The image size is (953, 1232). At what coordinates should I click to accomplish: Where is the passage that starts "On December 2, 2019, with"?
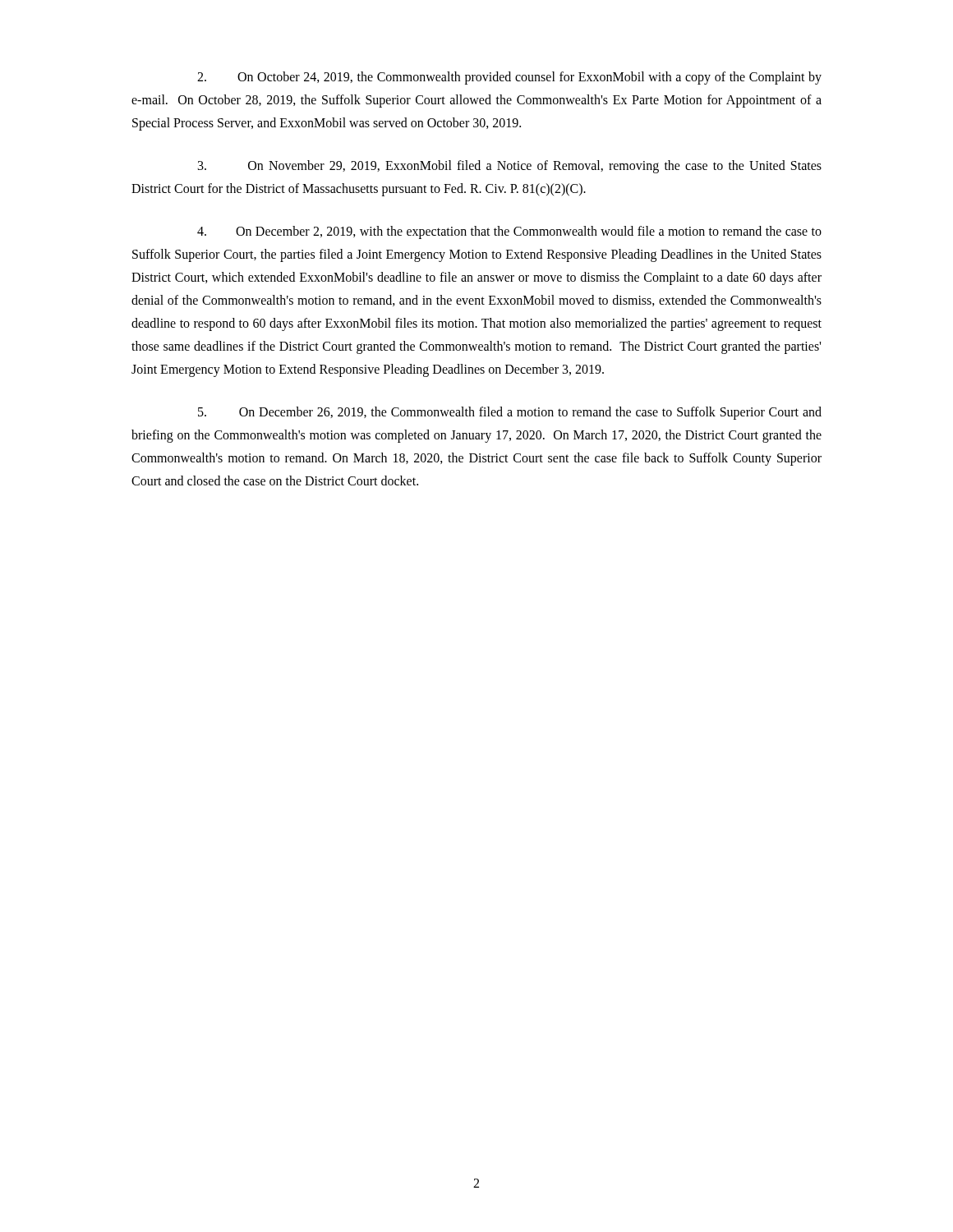point(476,301)
